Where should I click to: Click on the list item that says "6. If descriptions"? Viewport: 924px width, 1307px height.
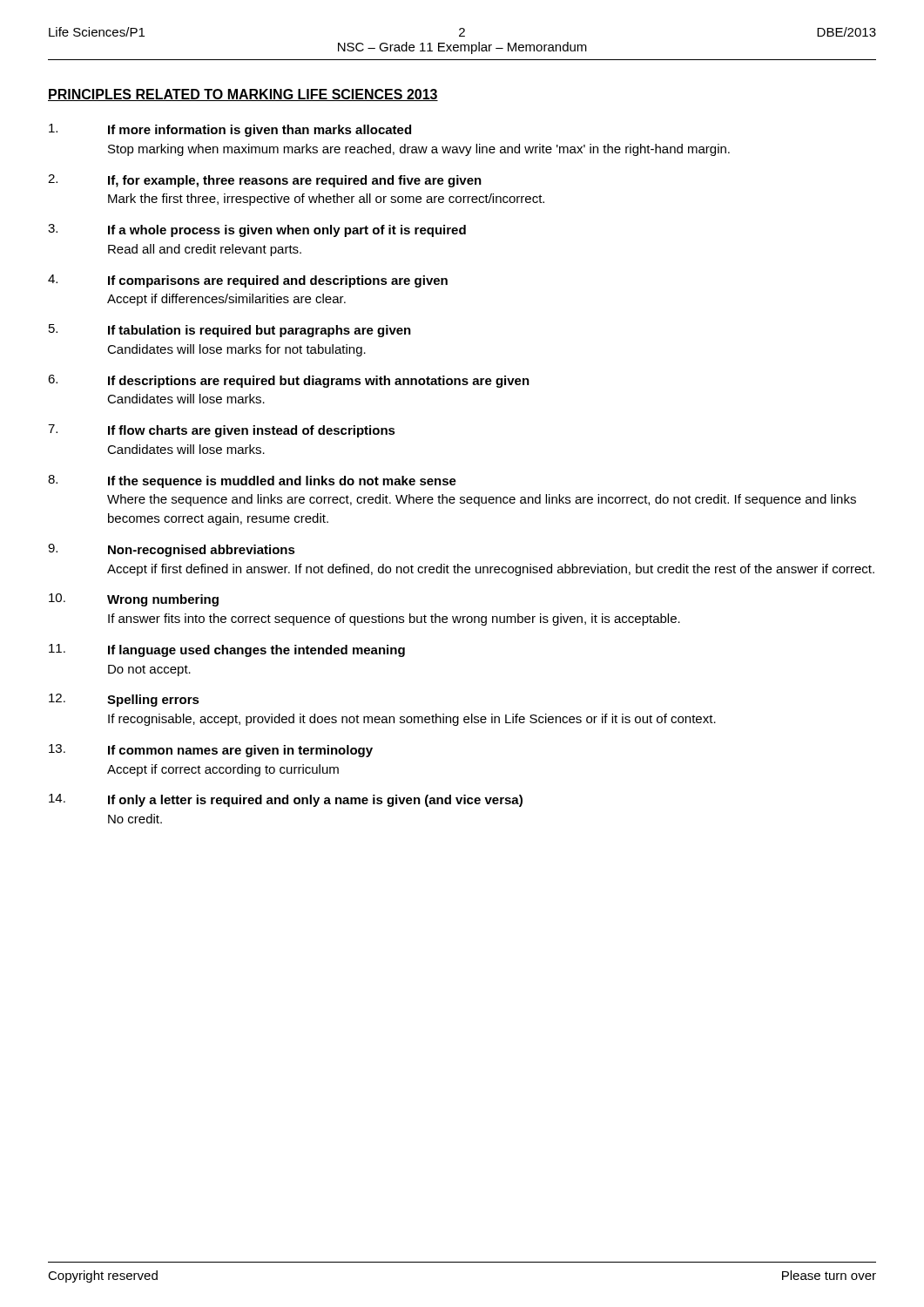462,390
